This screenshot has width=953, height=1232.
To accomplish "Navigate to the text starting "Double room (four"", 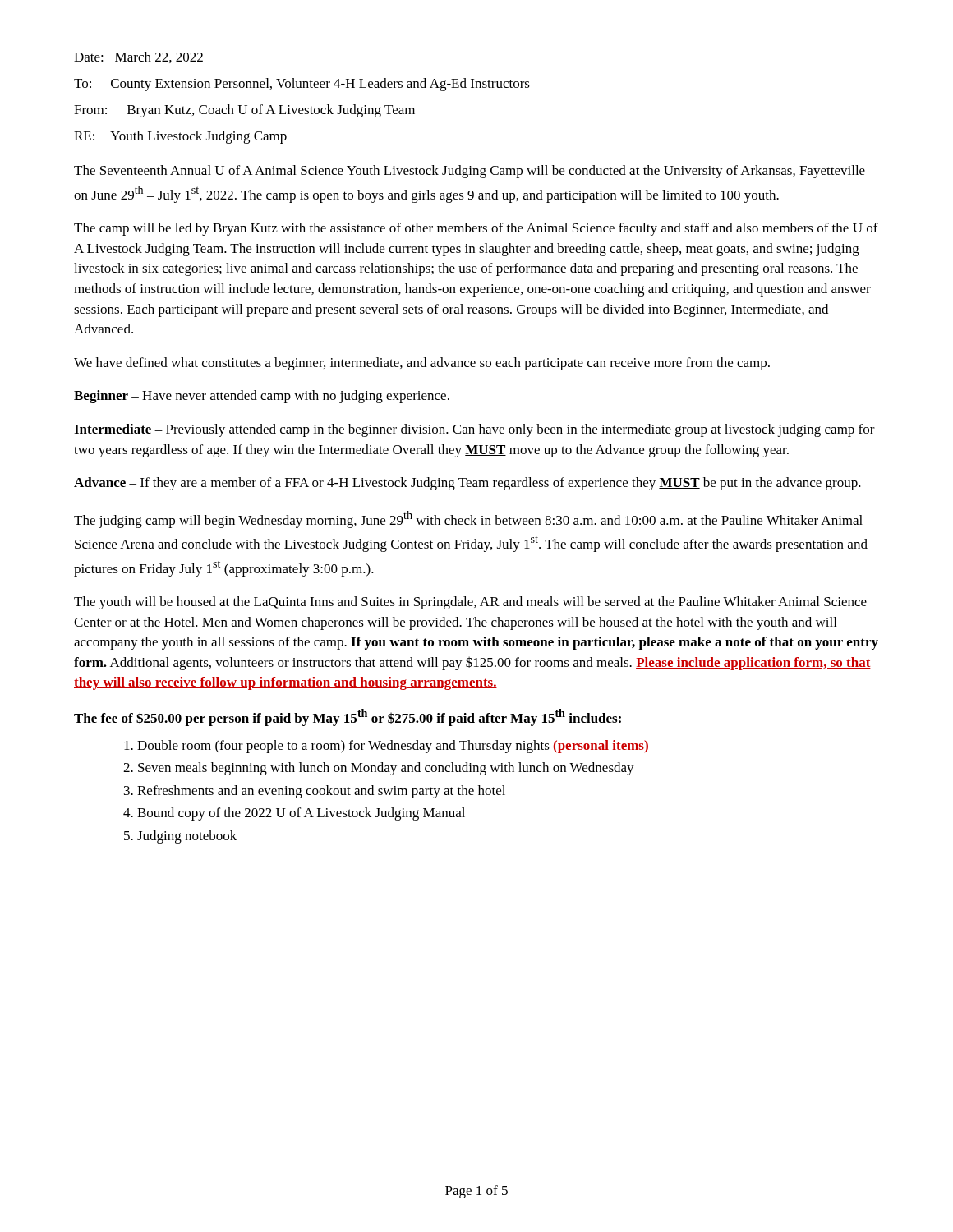I will coord(386,745).
